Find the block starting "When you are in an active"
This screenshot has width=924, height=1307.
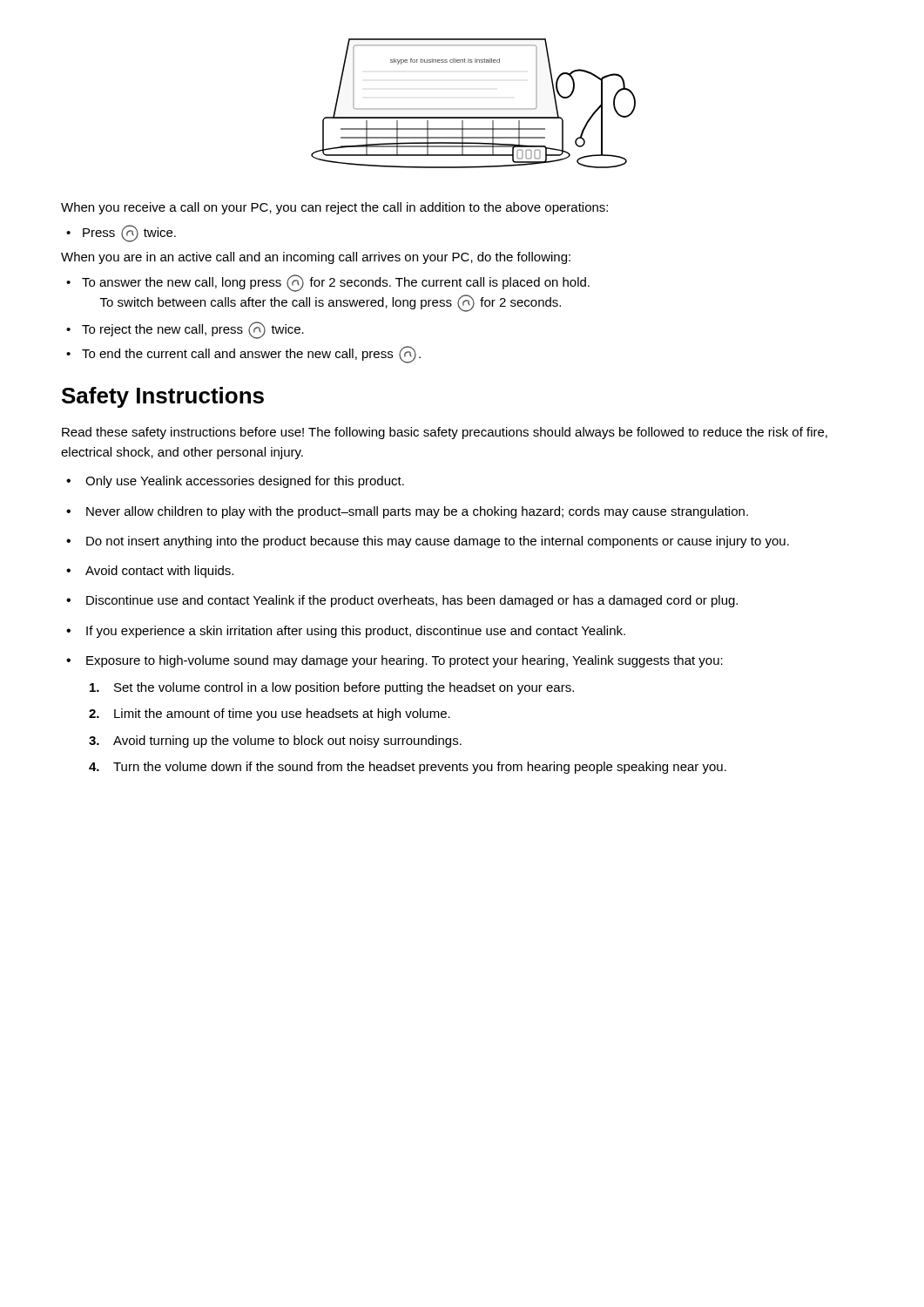pos(316,256)
